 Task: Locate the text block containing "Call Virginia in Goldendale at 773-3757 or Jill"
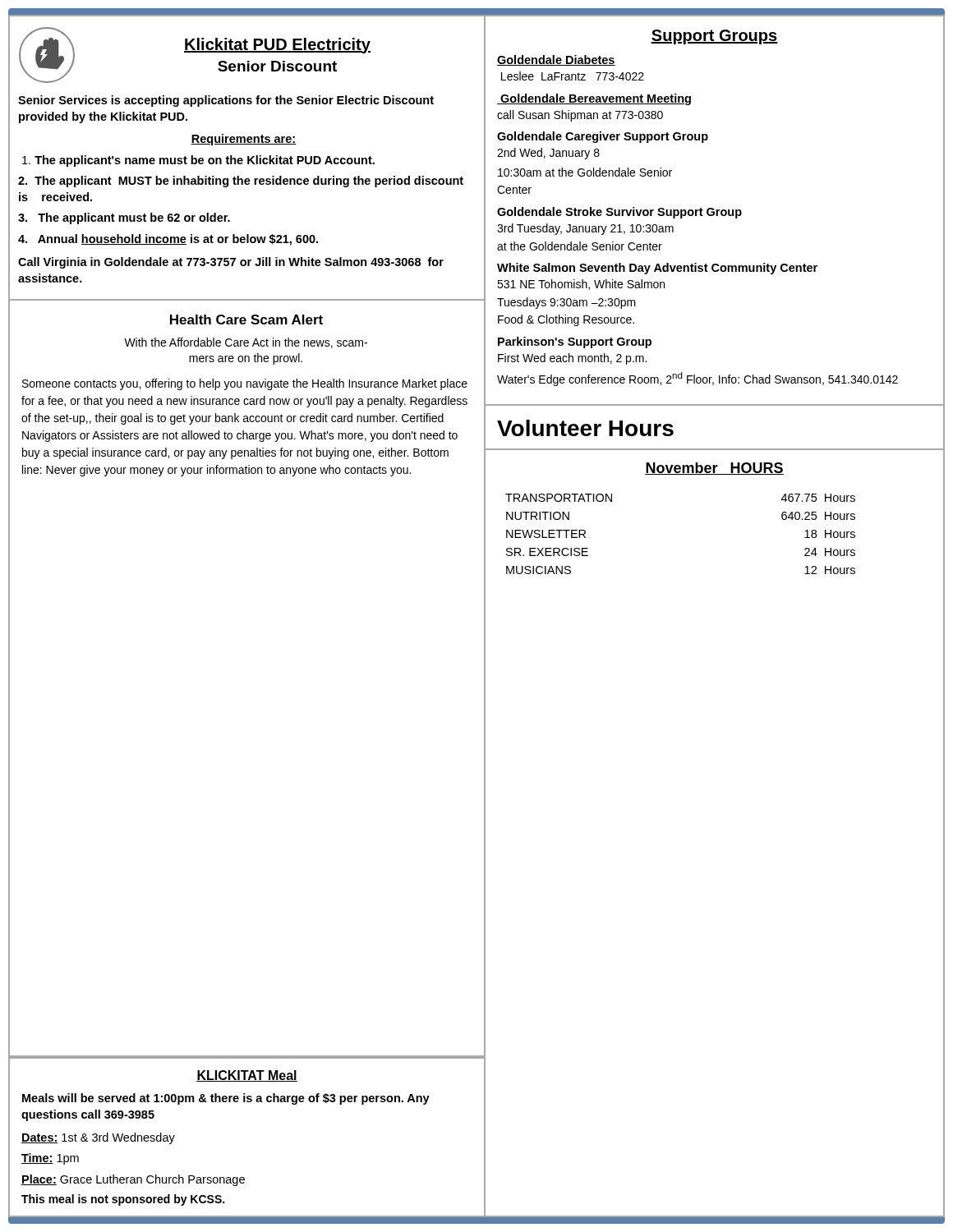pos(231,270)
